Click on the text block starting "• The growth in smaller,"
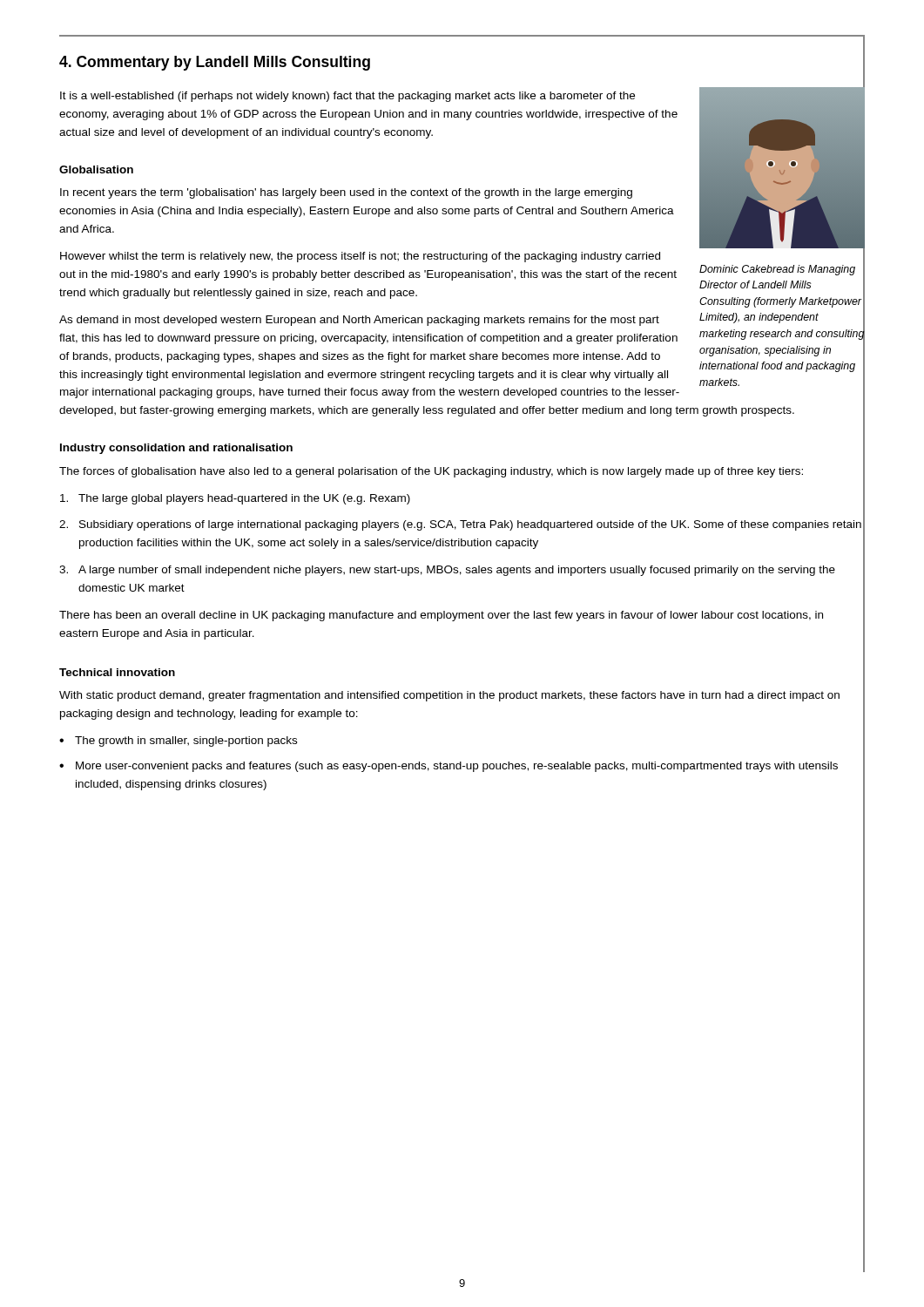The height and width of the screenshot is (1307, 924). 178,741
